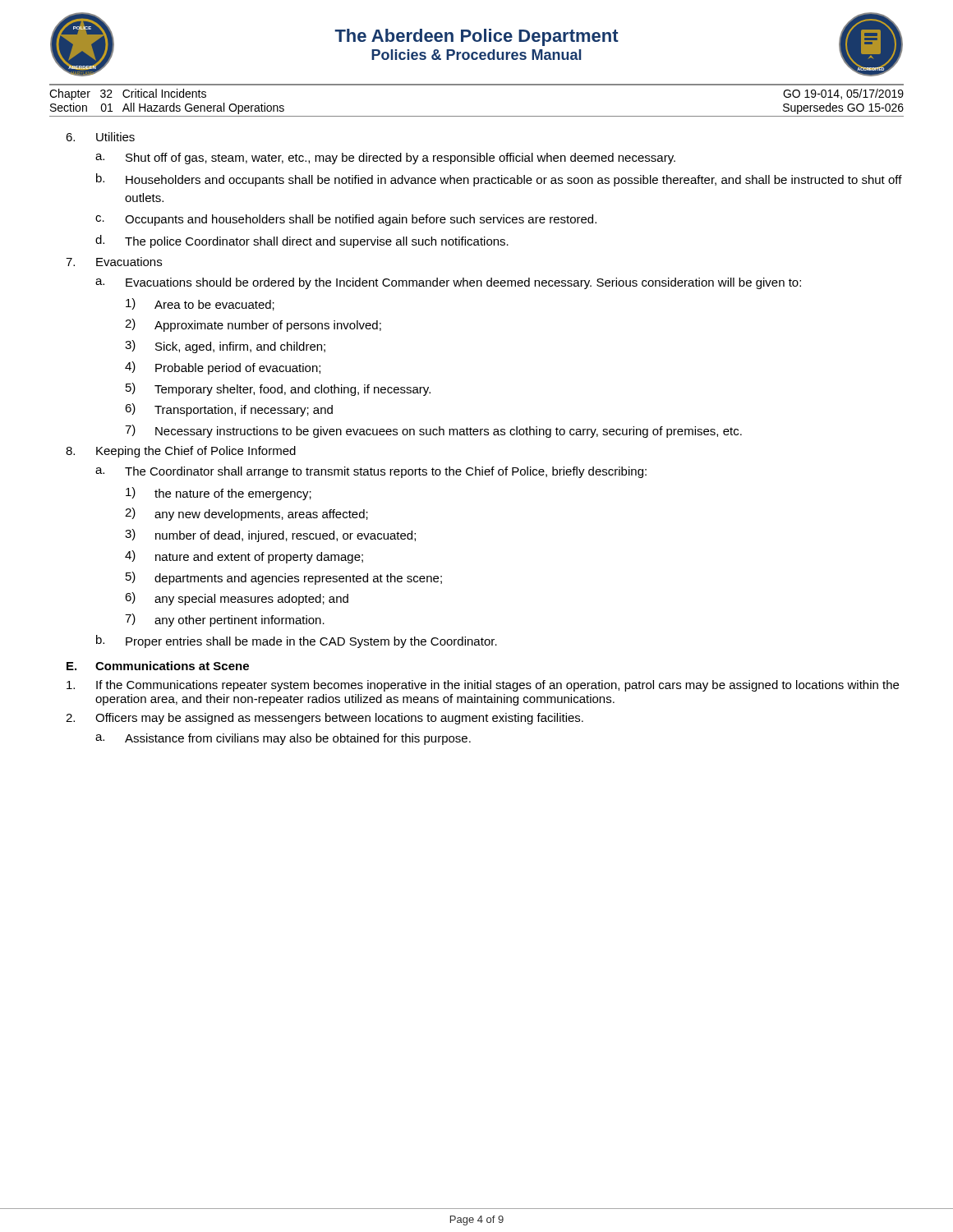Screen dimensions: 1232x953
Task: Click on the block starting "a. The Coordinator shall arrange to transmit status"
Action: [371, 471]
